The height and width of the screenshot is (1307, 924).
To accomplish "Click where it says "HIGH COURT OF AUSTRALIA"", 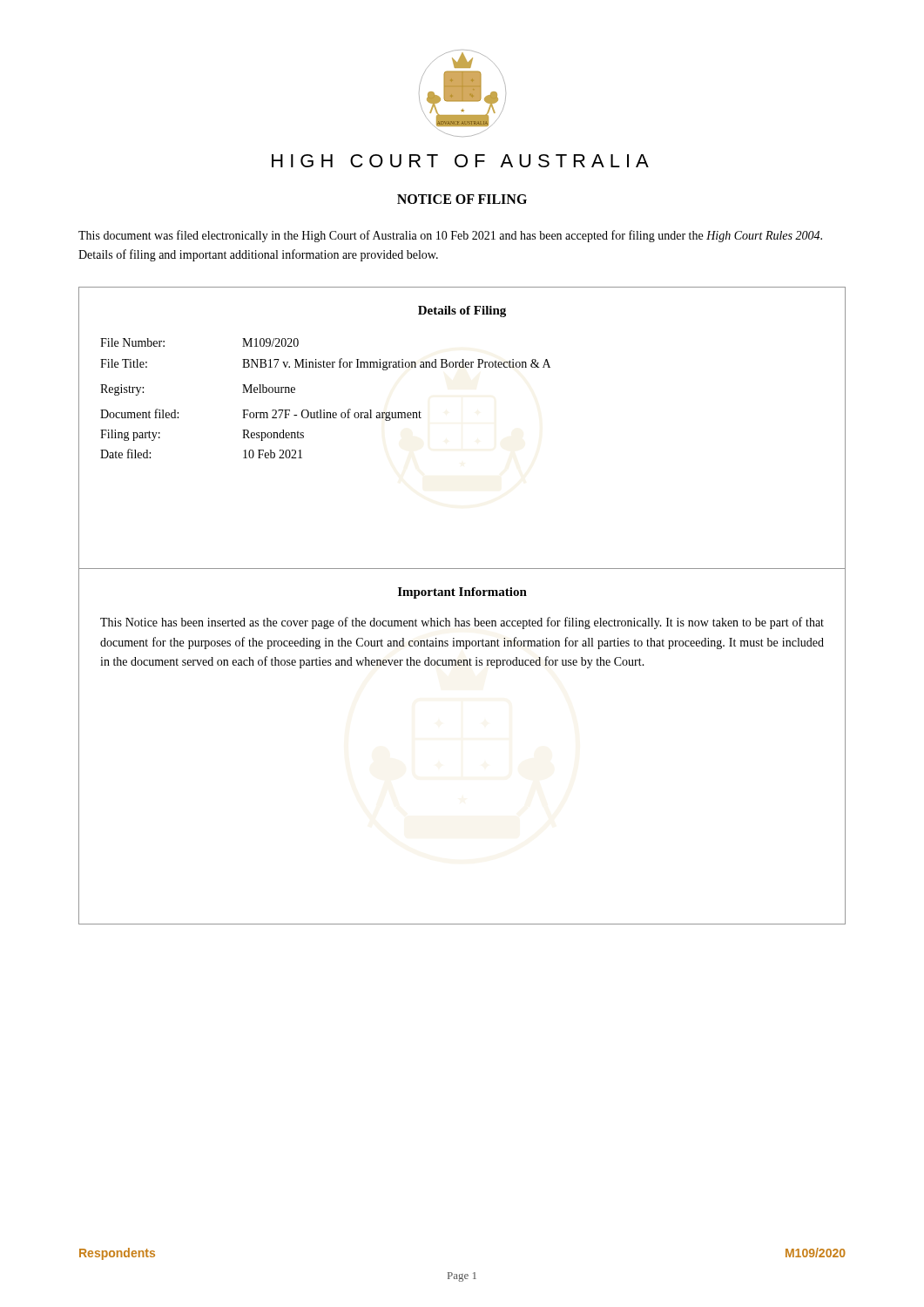I will [x=462, y=161].
